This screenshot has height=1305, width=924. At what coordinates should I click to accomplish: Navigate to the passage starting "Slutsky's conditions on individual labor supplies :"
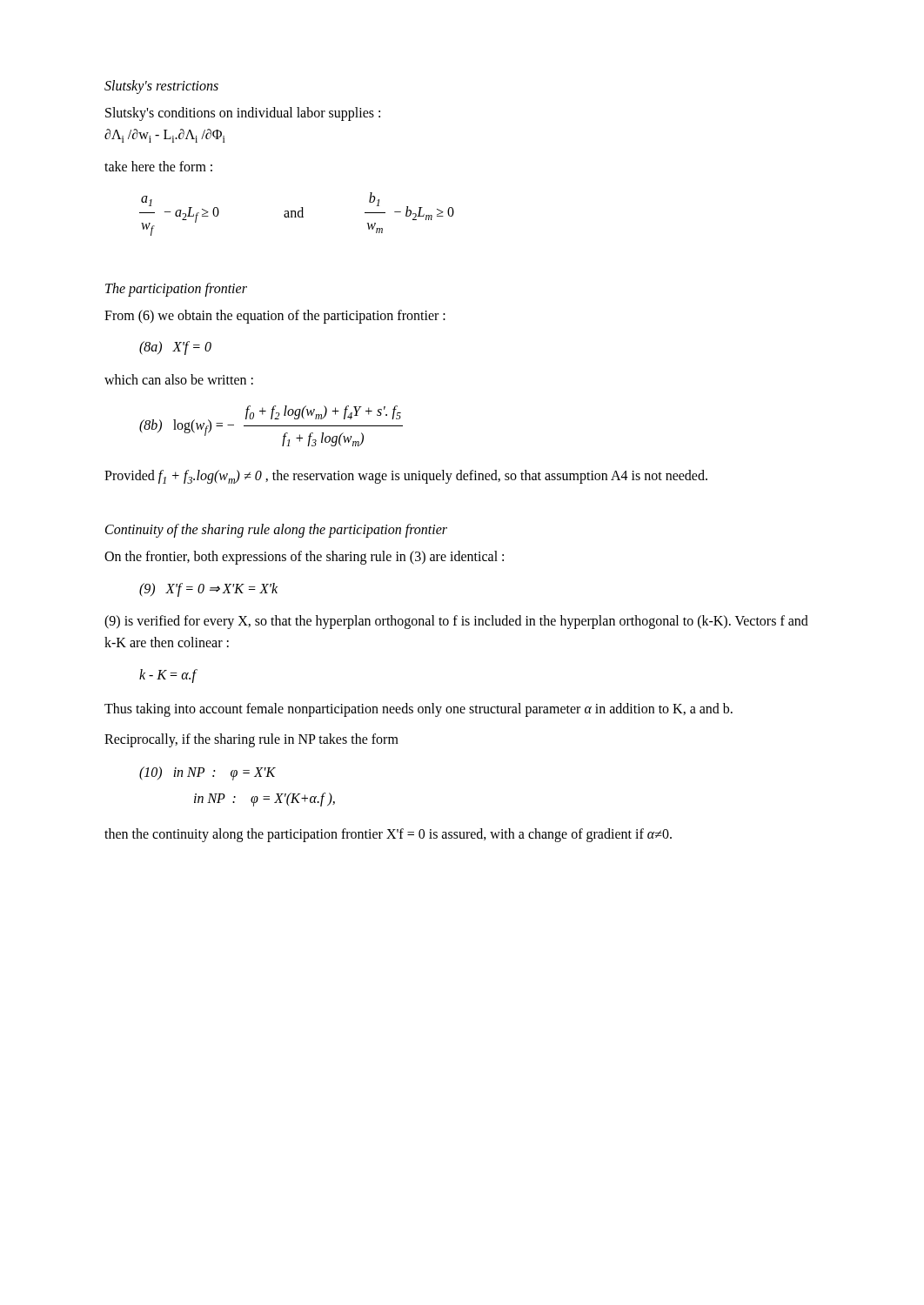243,125
